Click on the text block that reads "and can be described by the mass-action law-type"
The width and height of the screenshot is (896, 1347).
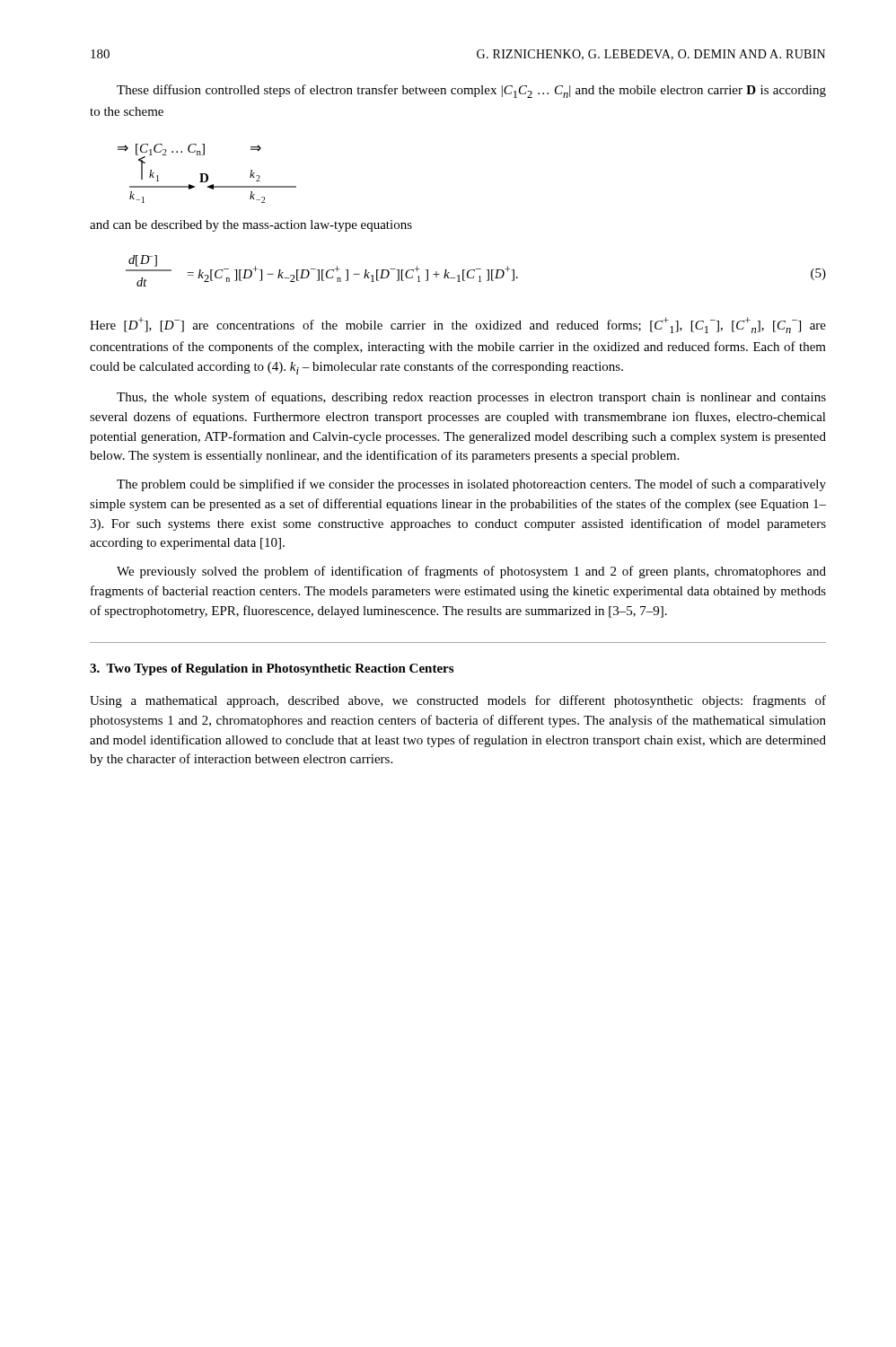[251, 226]
